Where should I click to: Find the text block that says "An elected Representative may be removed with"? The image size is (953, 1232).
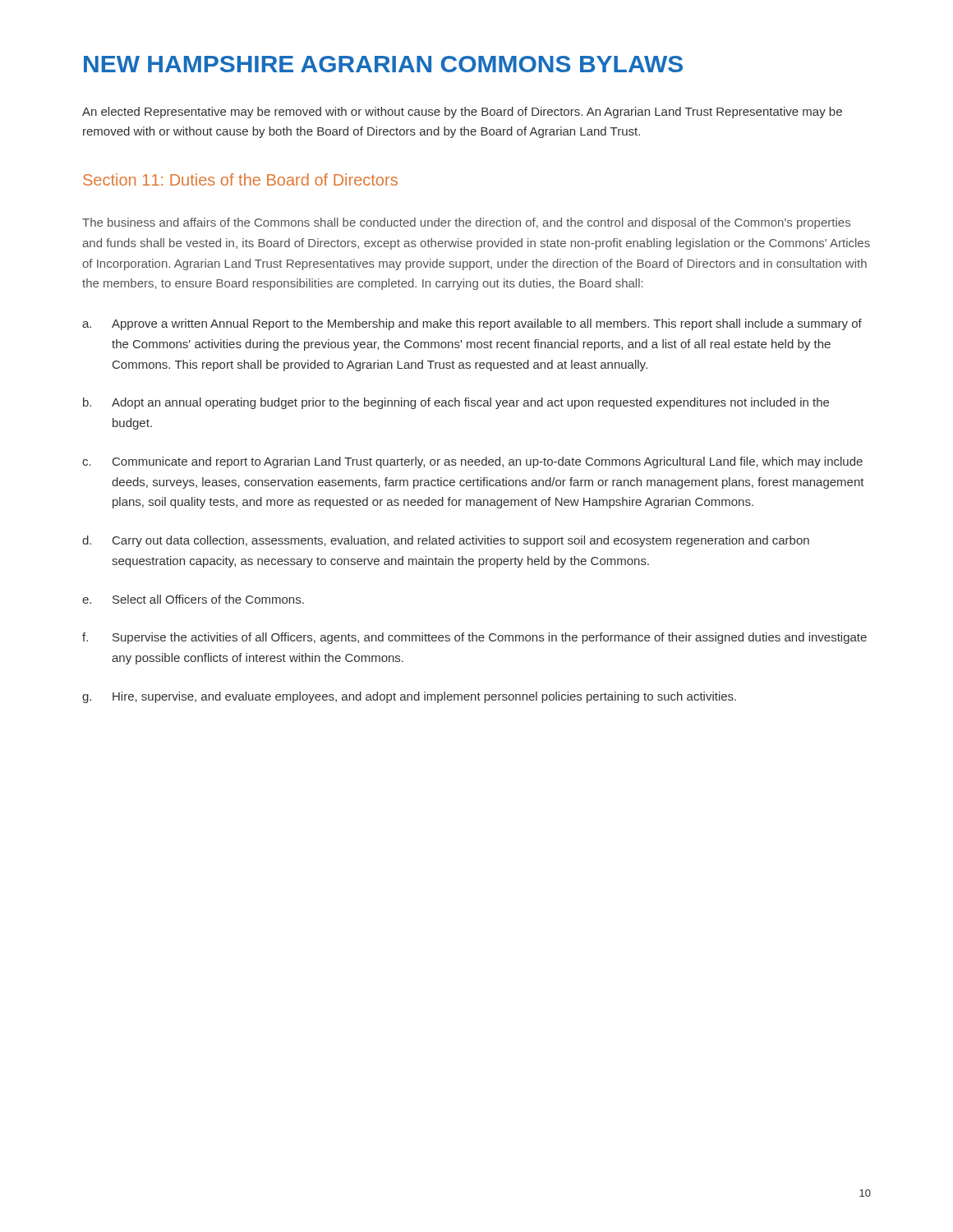coord(476,122)
